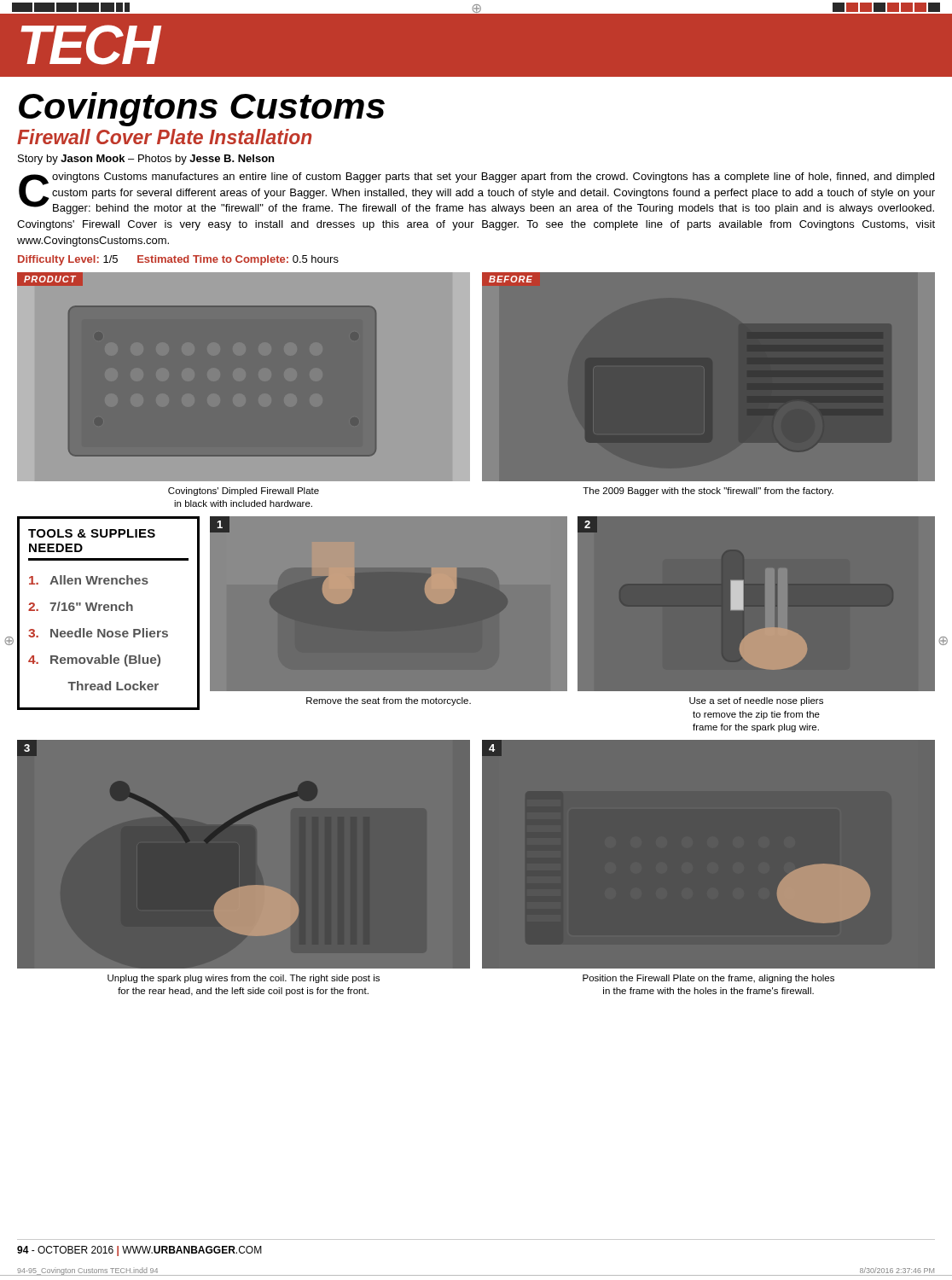
Task: Select the text block that reads "Covingtons Customs manufactures an entire"
Action: point(476,208)
